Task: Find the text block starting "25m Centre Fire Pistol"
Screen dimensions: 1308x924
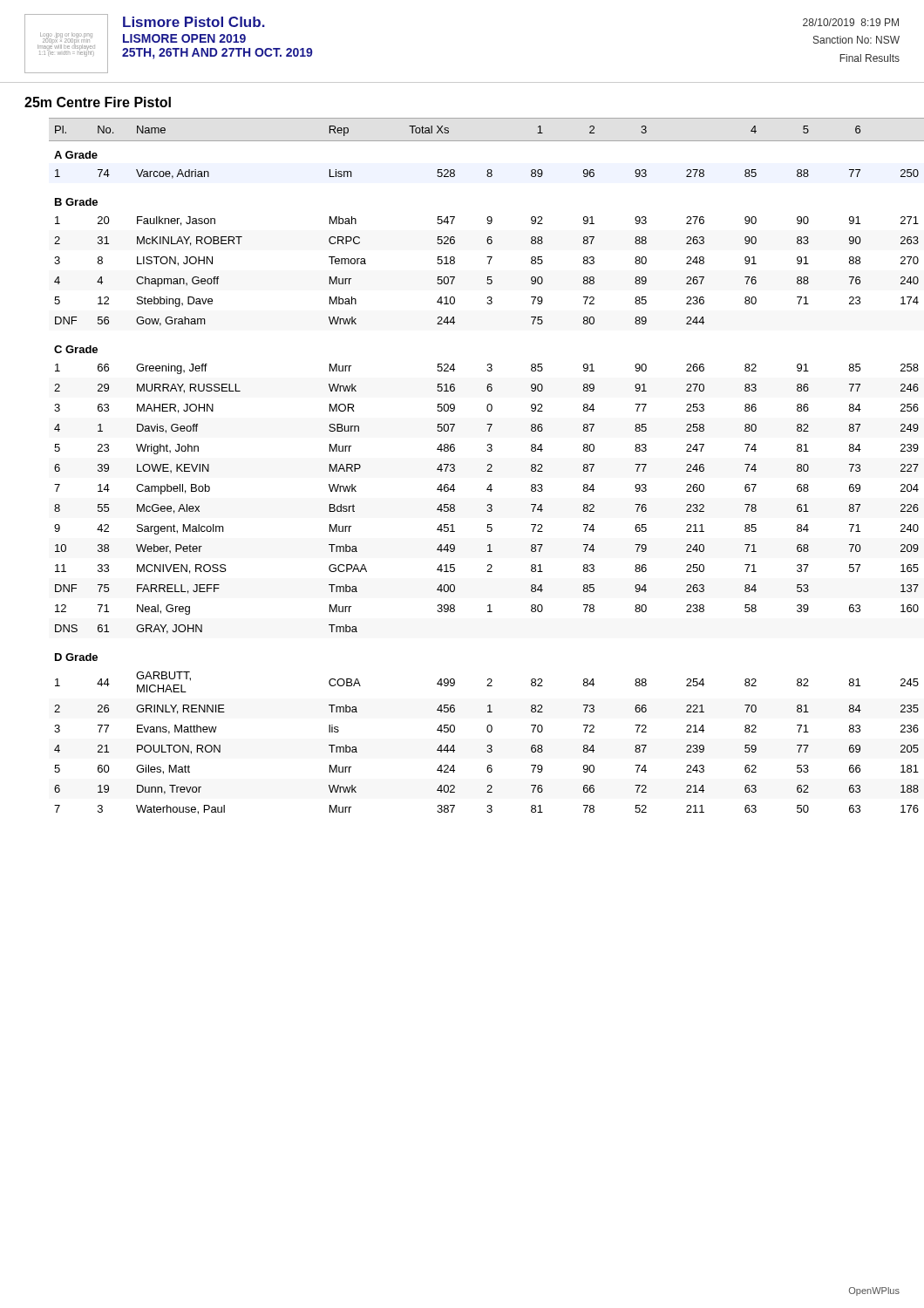Action: tap(98, 102)
